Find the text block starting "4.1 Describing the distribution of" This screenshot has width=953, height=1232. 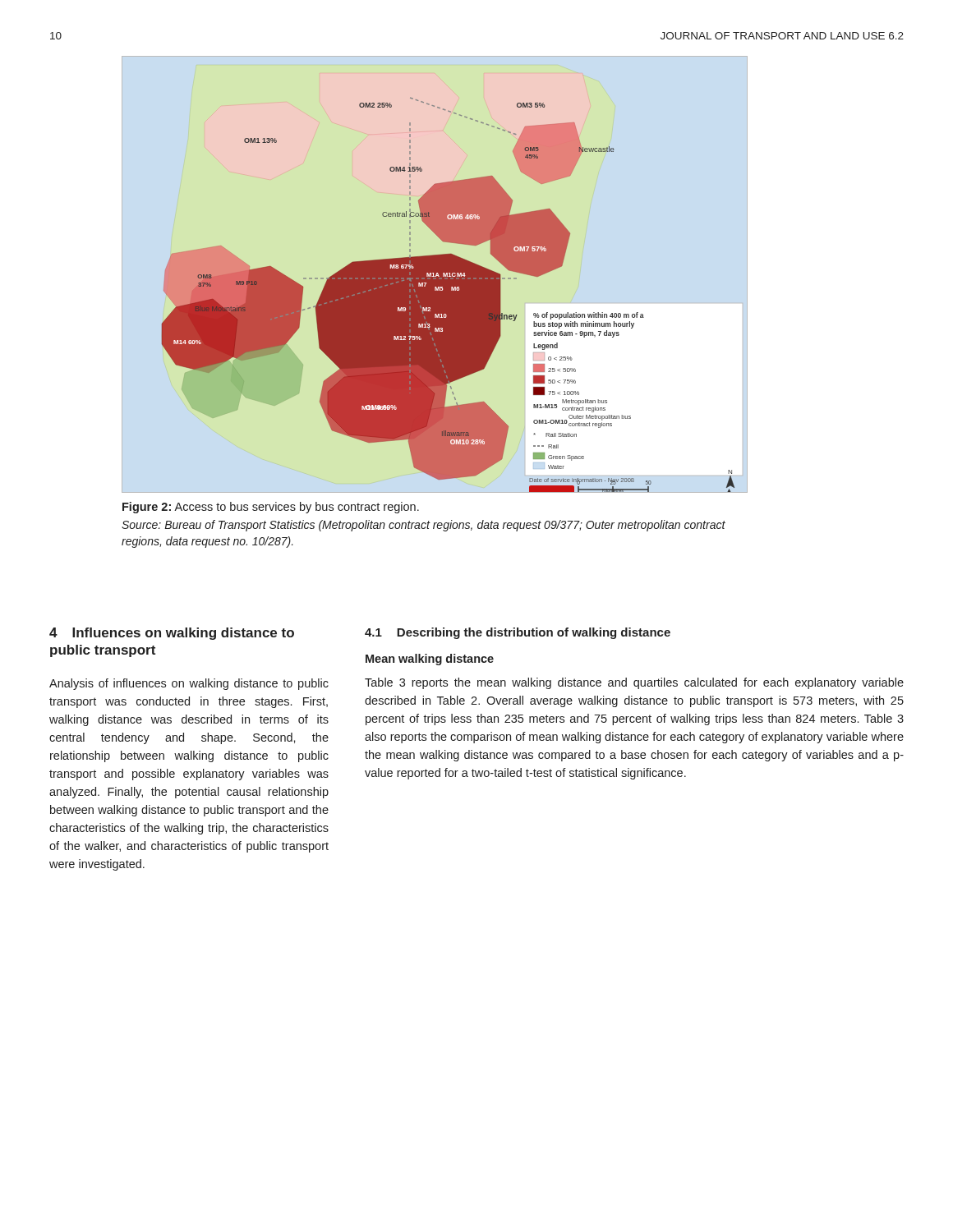pos(518,632)
